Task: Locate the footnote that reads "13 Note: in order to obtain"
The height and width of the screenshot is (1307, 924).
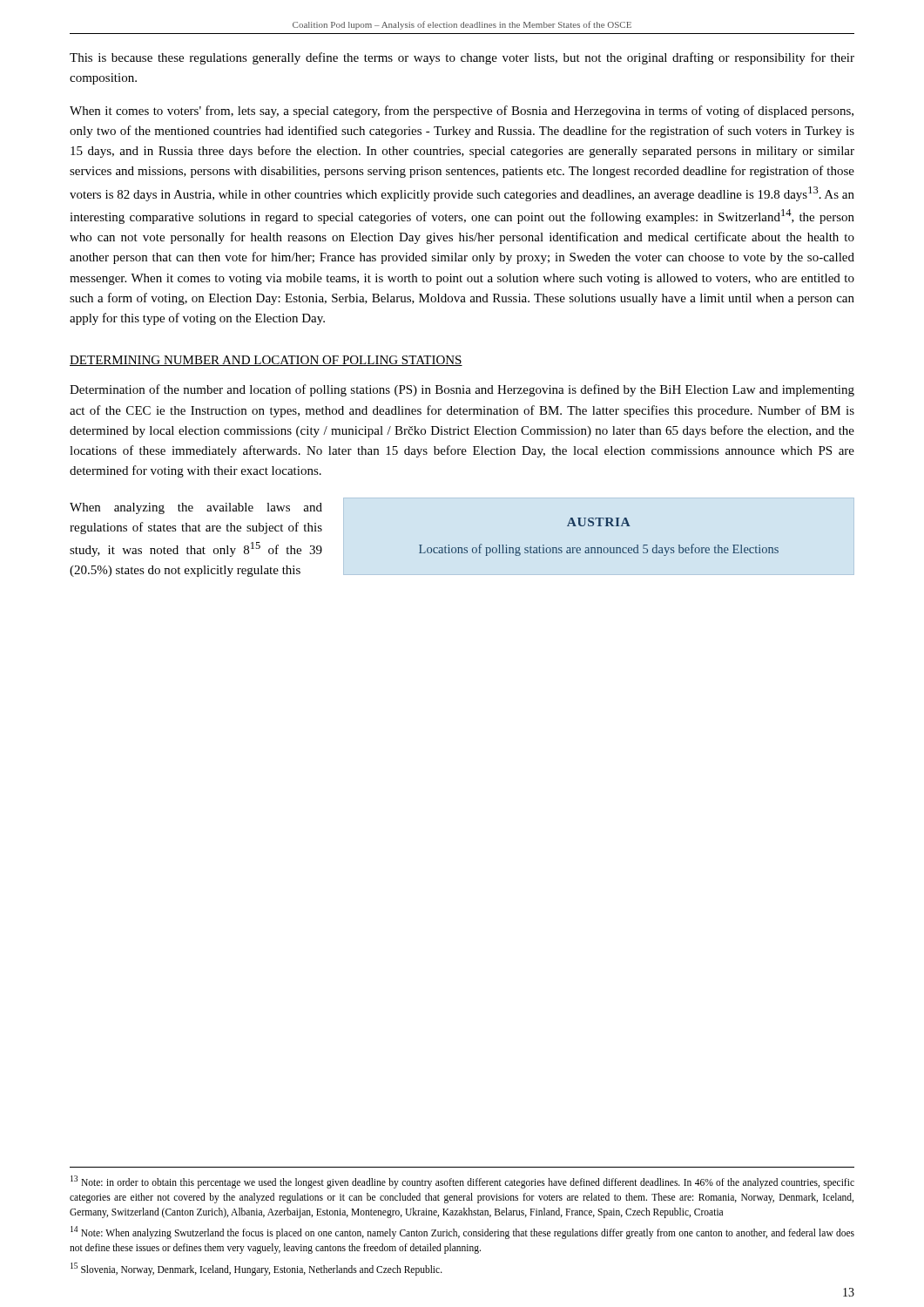Action: click(462, 1196)
